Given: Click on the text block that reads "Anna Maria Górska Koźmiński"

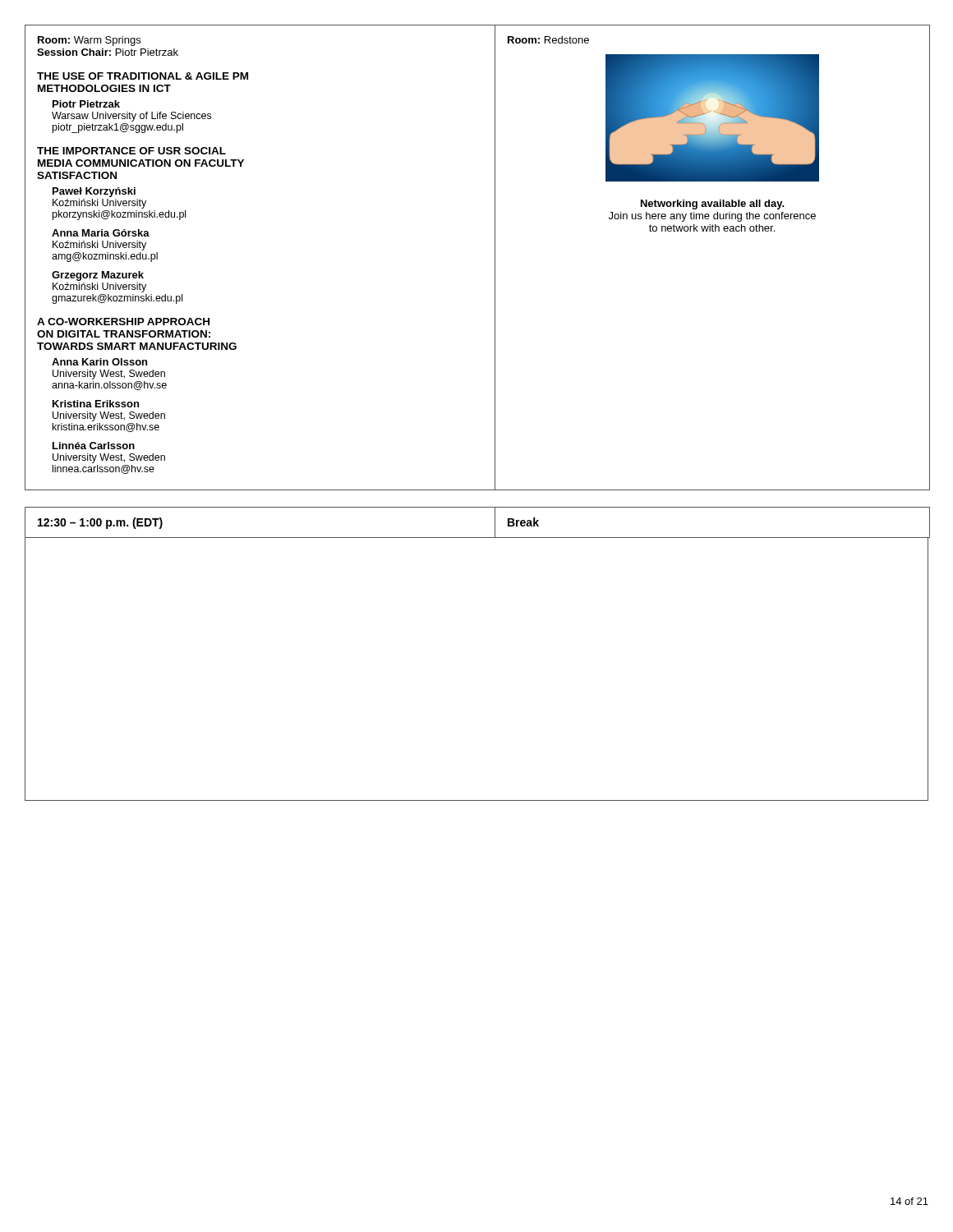Looking at the screenshot, I should 101,233.
